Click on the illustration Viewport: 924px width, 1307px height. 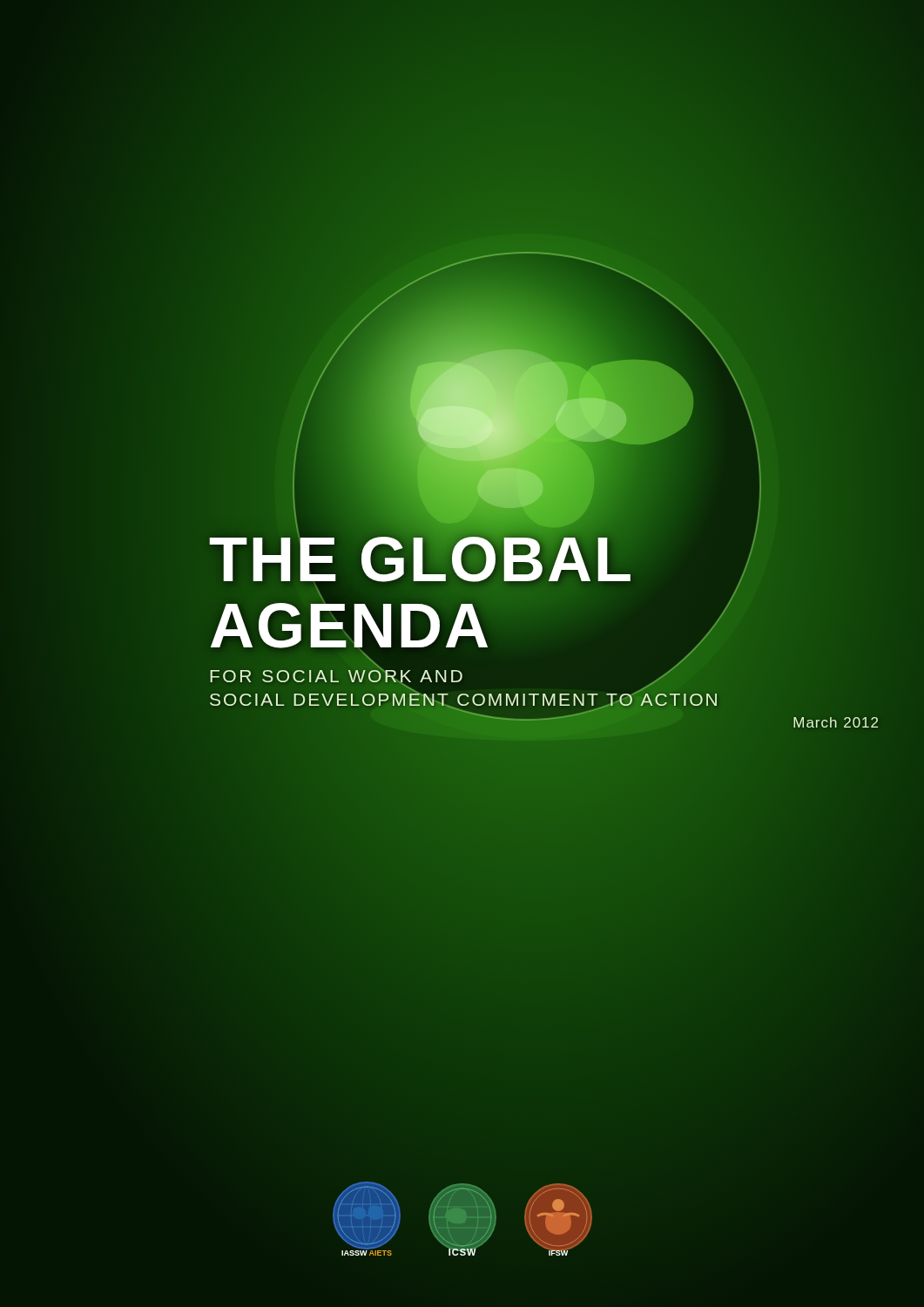coord(462,654)
